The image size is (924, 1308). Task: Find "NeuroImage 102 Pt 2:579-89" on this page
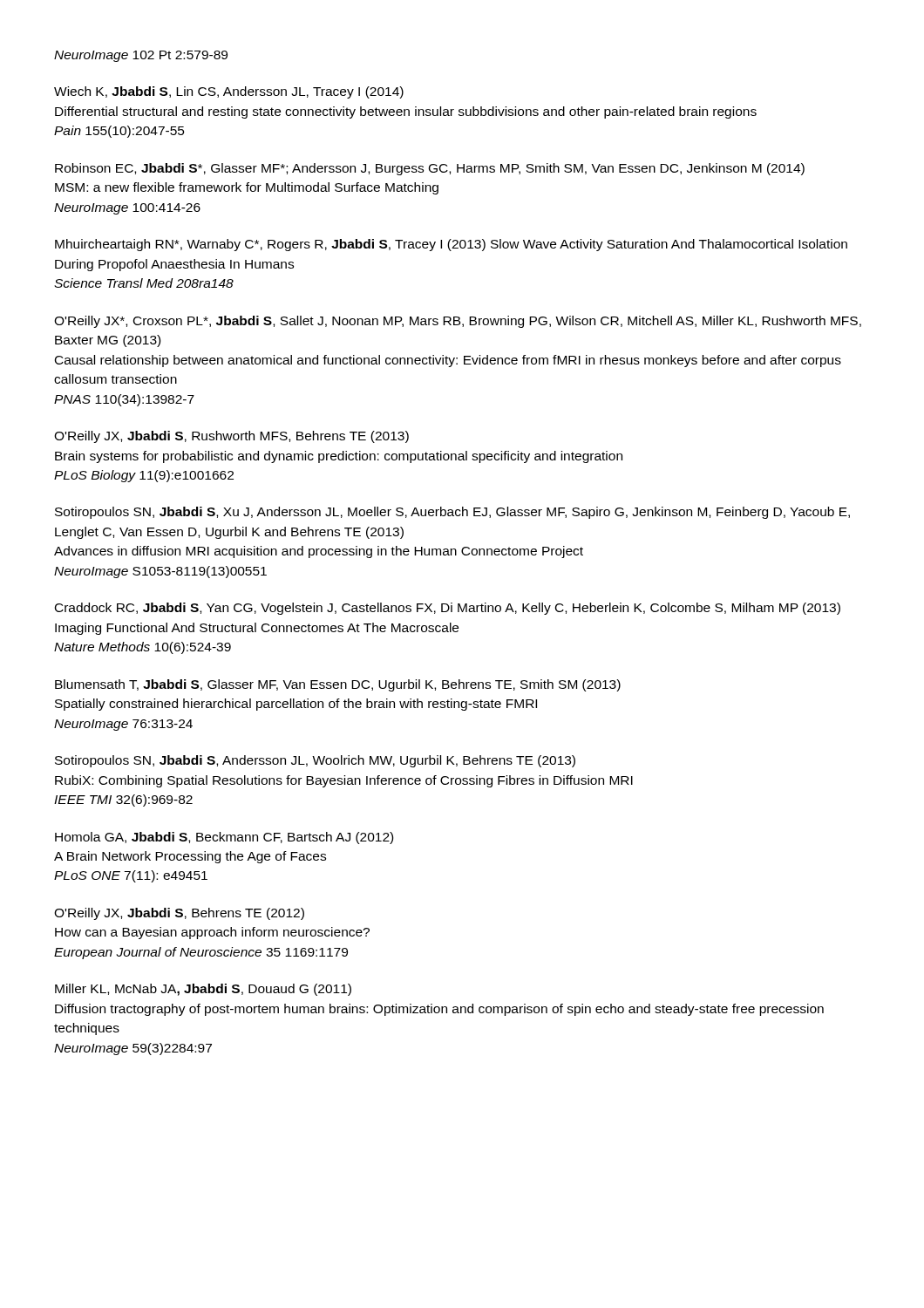(141, 56)
